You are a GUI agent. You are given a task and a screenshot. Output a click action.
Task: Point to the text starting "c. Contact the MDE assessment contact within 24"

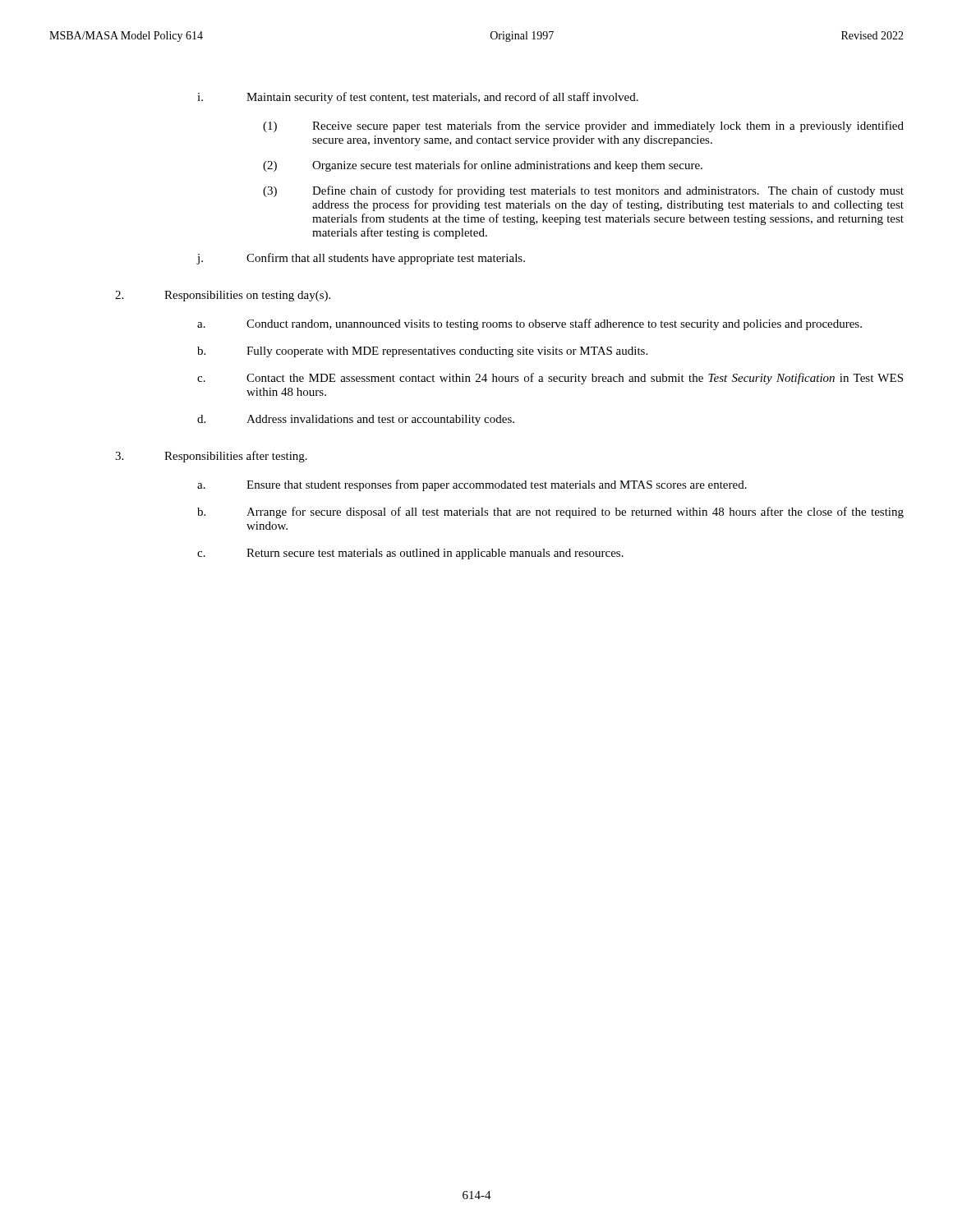tap(550, 385)
